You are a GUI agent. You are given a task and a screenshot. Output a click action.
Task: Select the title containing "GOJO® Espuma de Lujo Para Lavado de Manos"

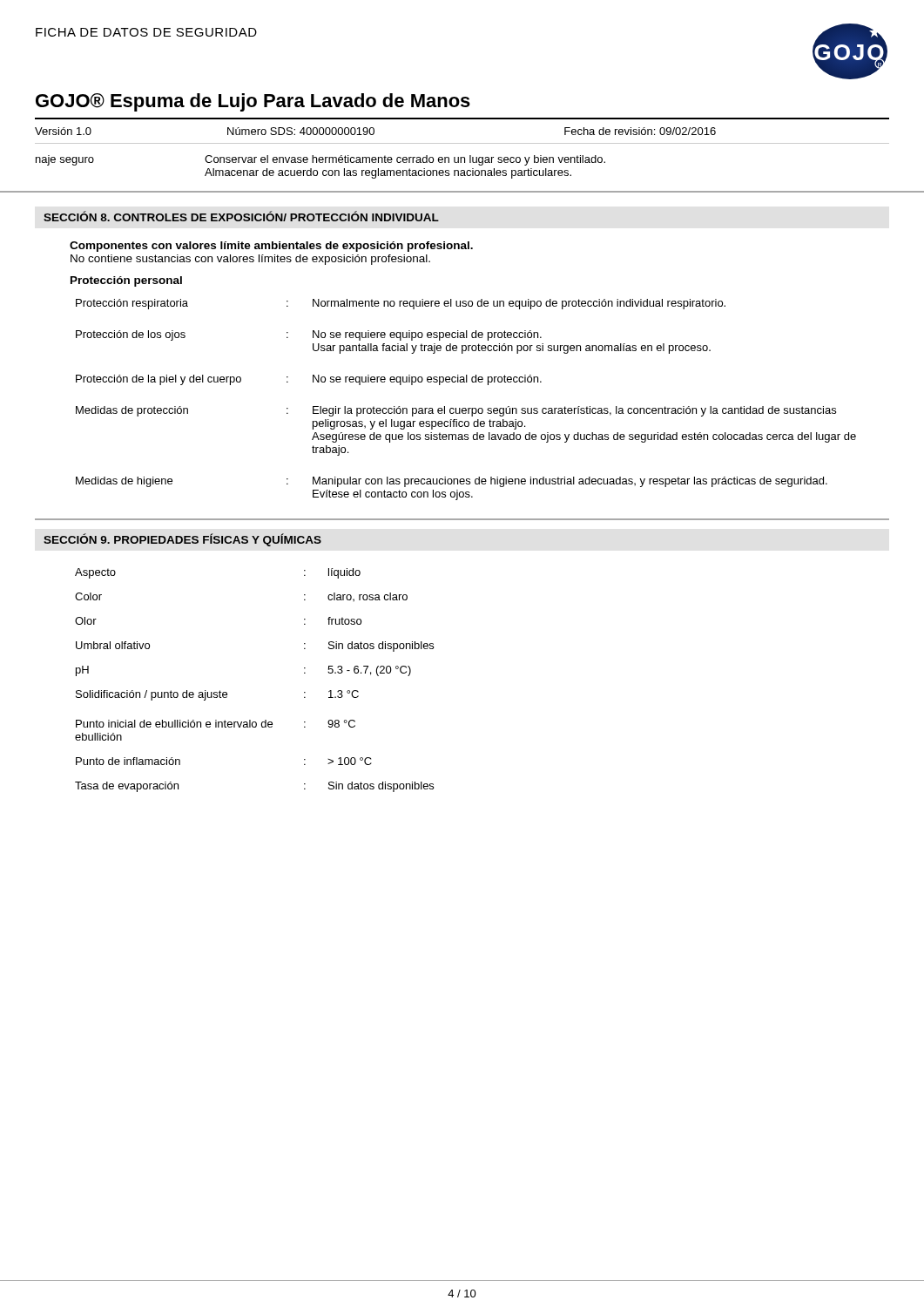pyautogui.click(x=253, y=101)
